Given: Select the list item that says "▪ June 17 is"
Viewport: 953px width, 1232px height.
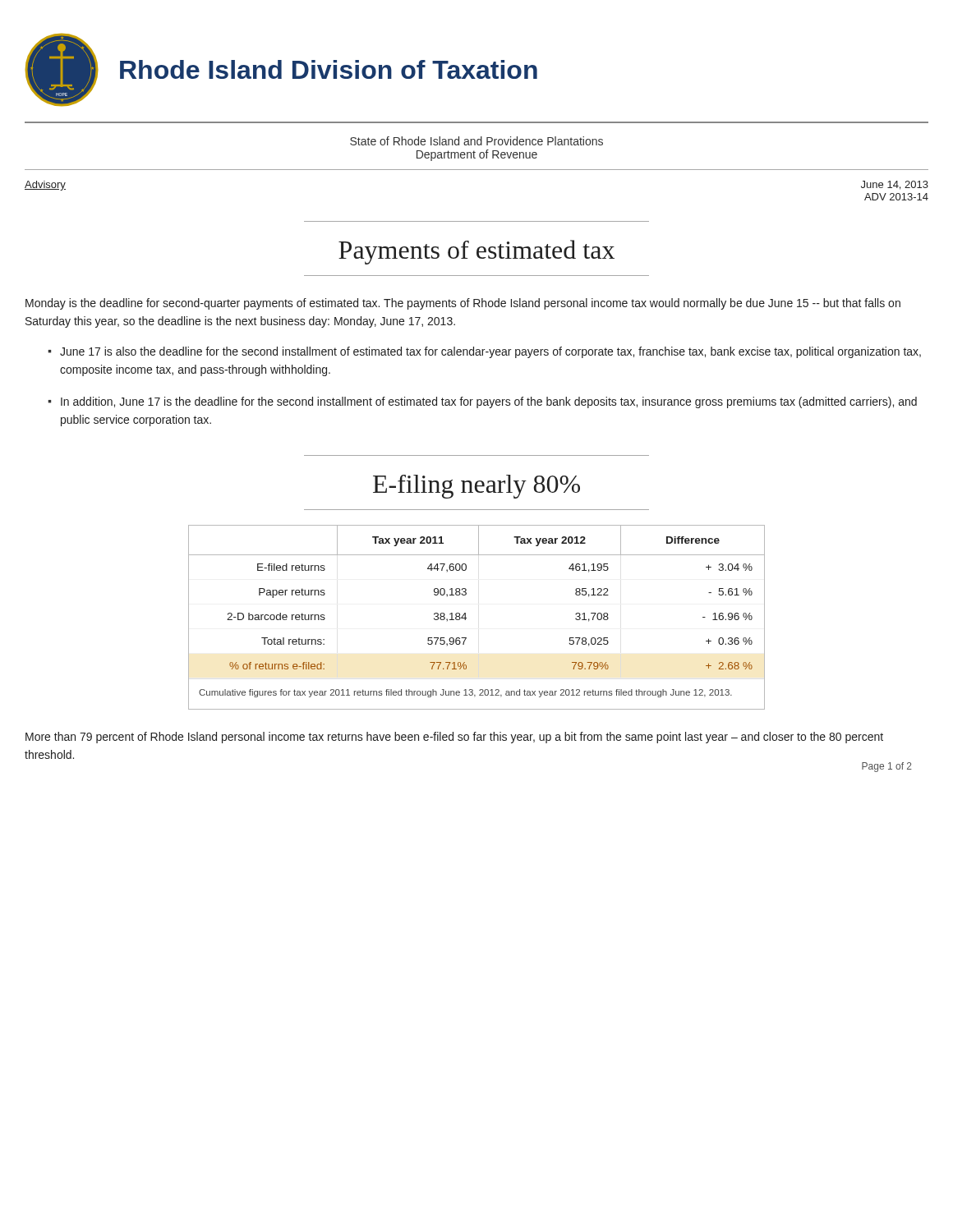Looking at the screenshot, I should pyautogui.click(x=488, y=361).
